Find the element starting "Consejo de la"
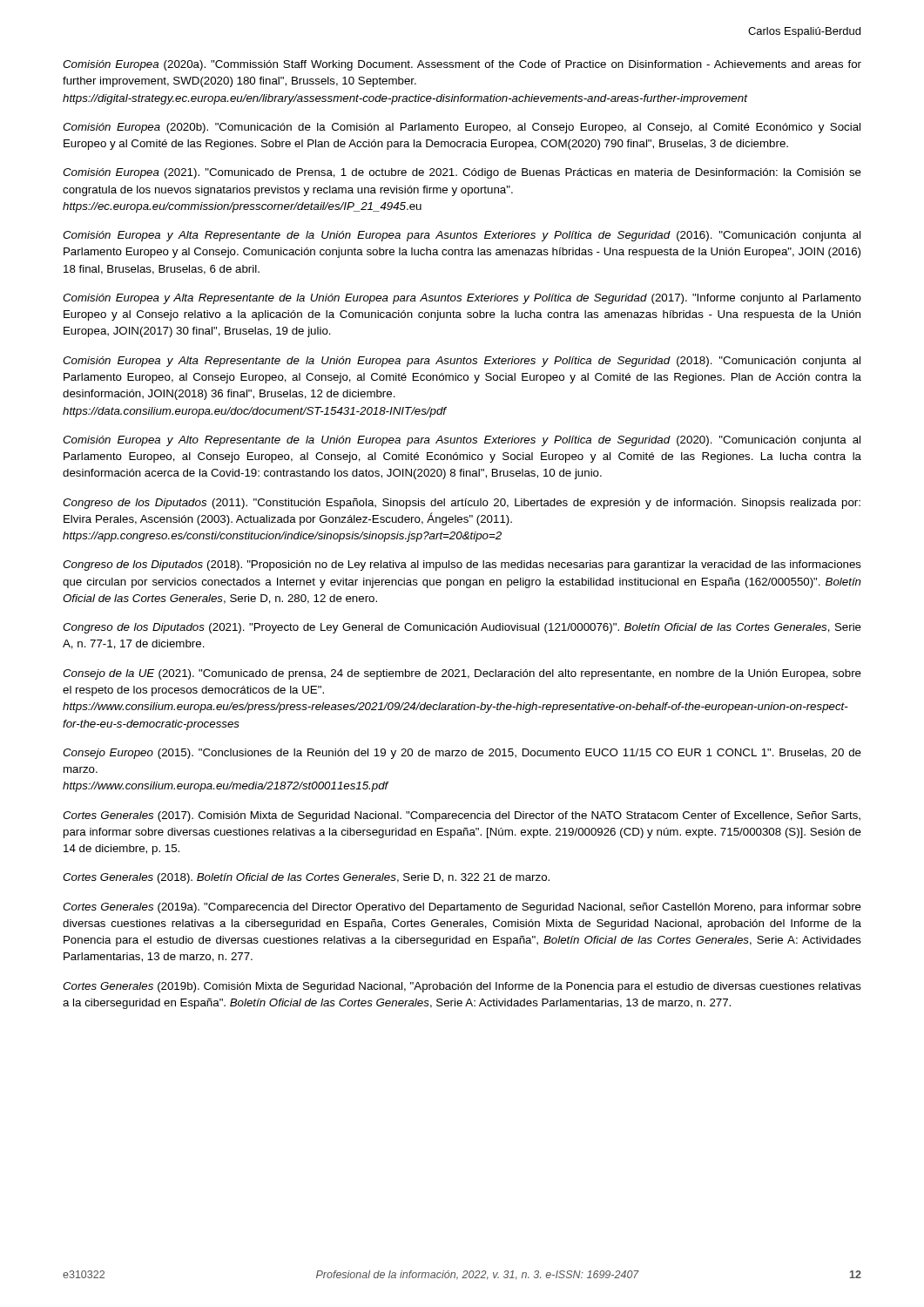Screen dimensions: 1307x924 [462, 698]
